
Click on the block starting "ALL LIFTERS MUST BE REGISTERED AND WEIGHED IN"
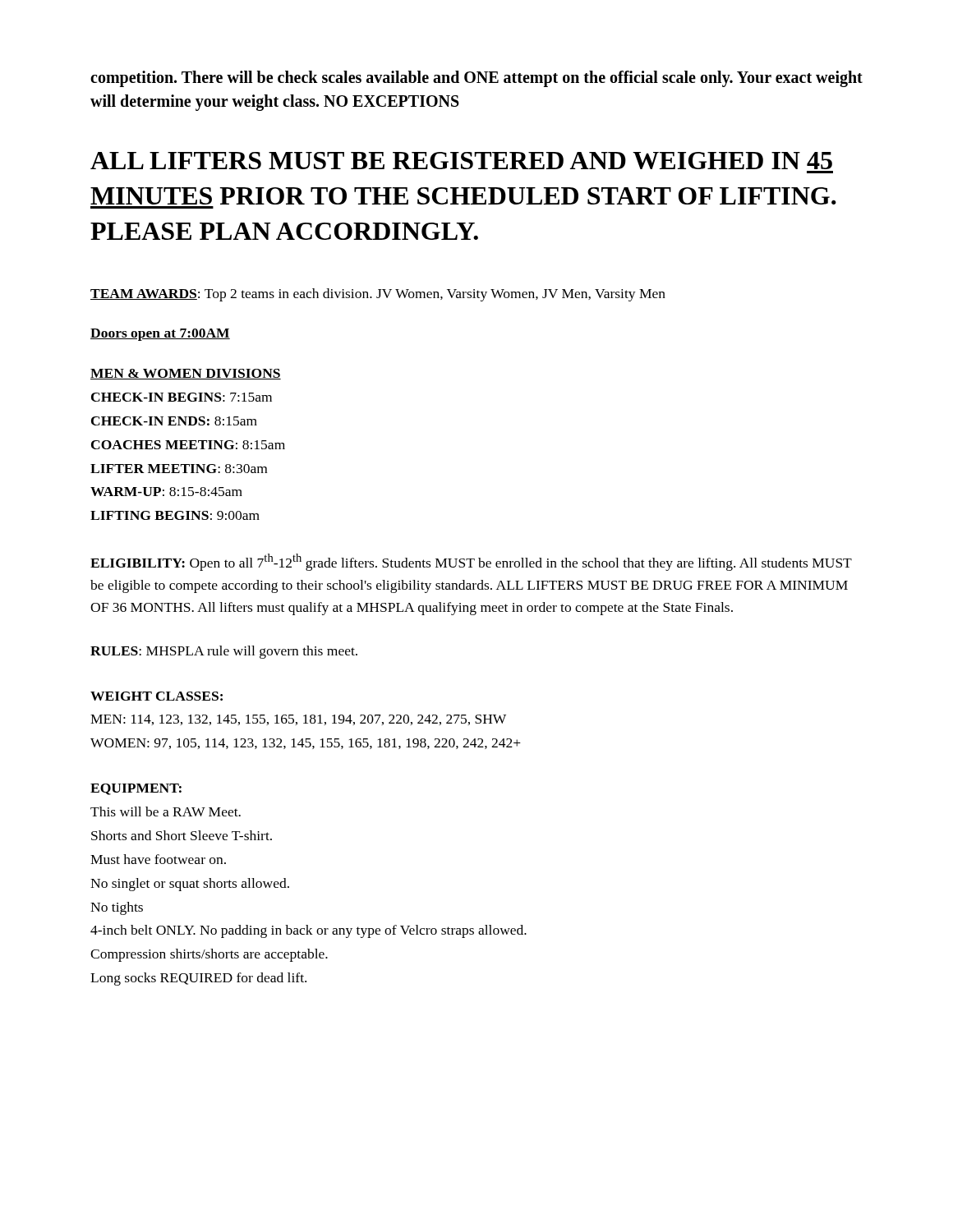464,196
